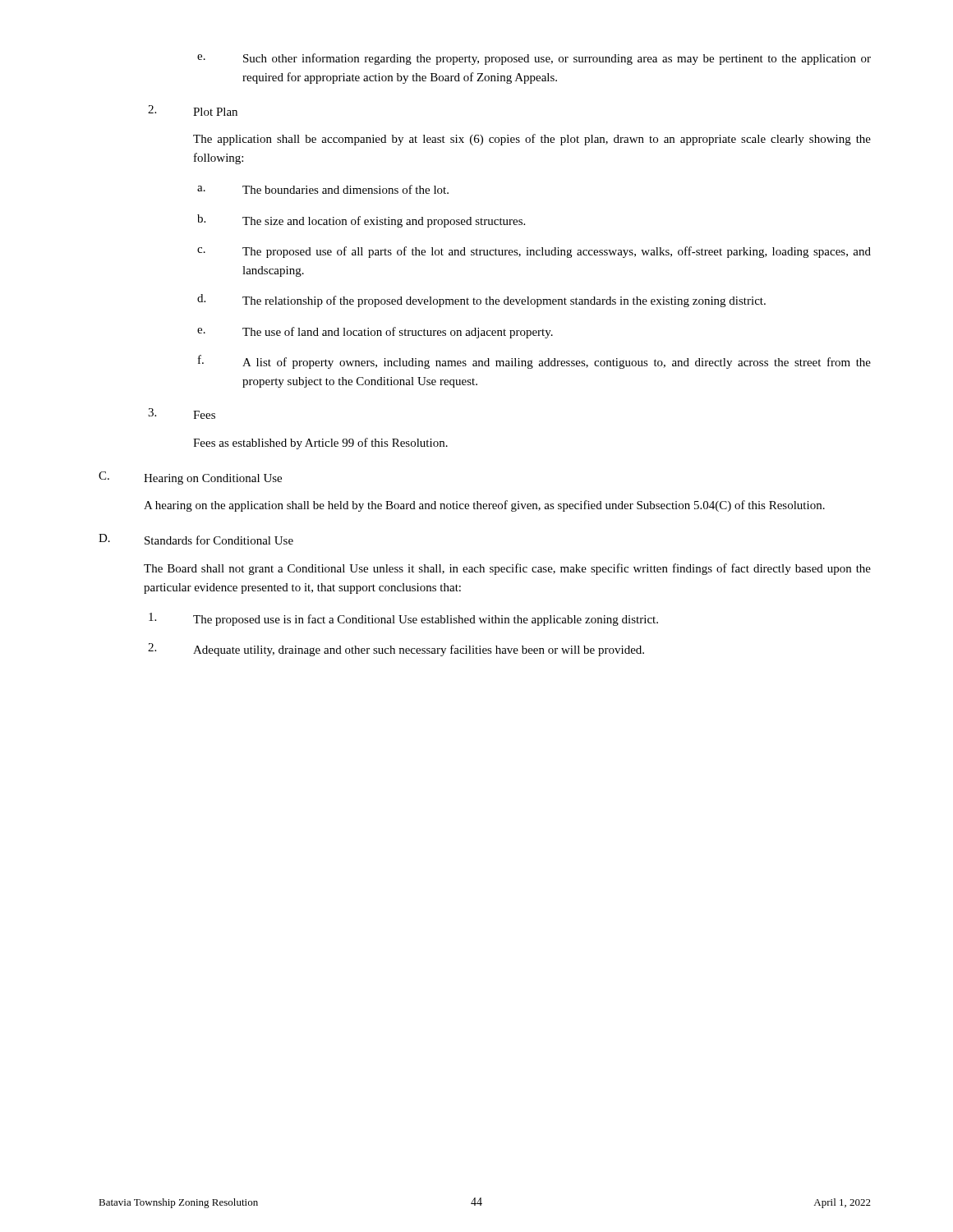
Task: Select the list item containing "d. The relationship of the proposed development"
Action: pos(534,301)
